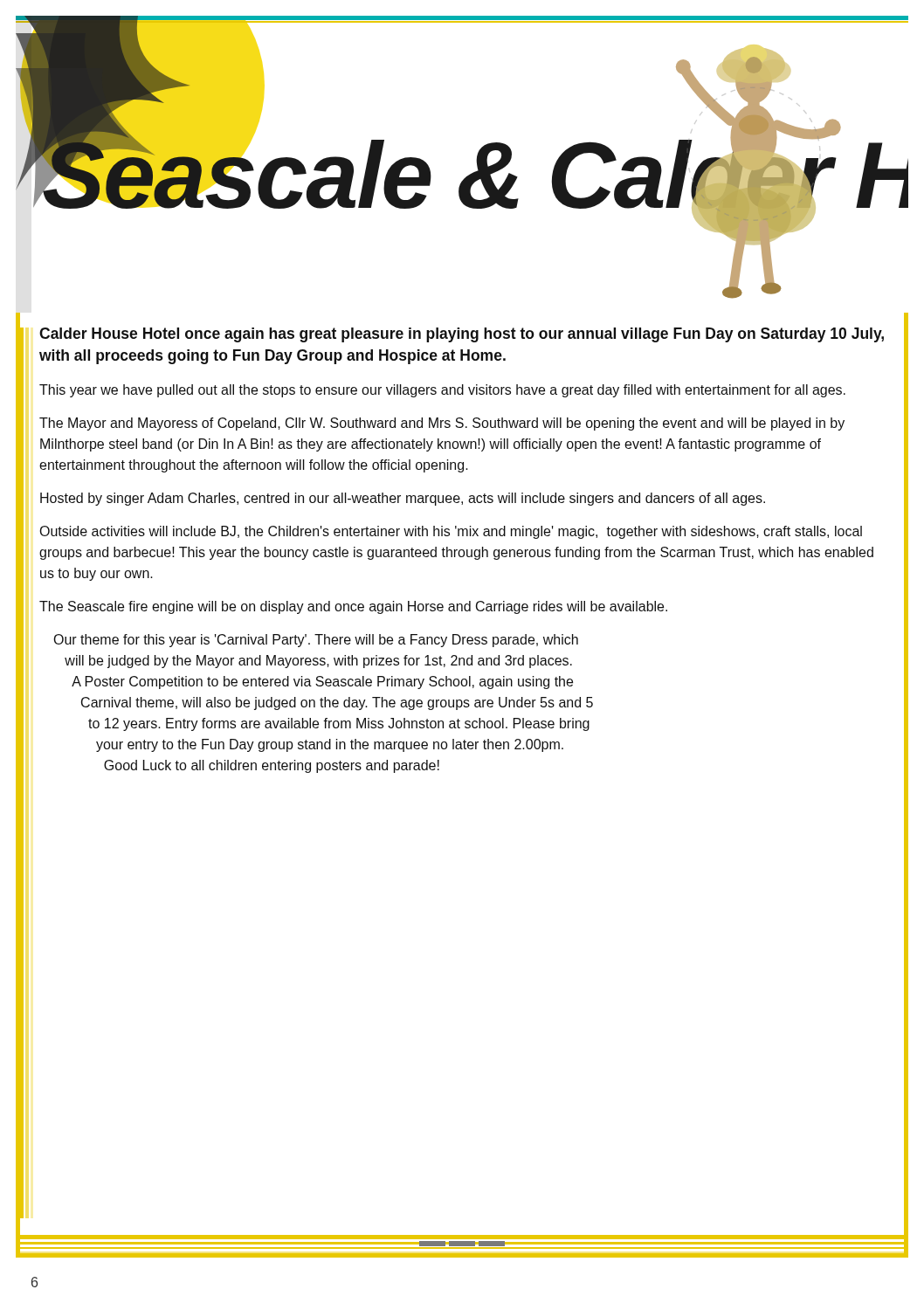The width and height of the screenshot is (924, 1310).
Task: Locate the passage starting "This year we have"
Action: (x=443, y=390)
